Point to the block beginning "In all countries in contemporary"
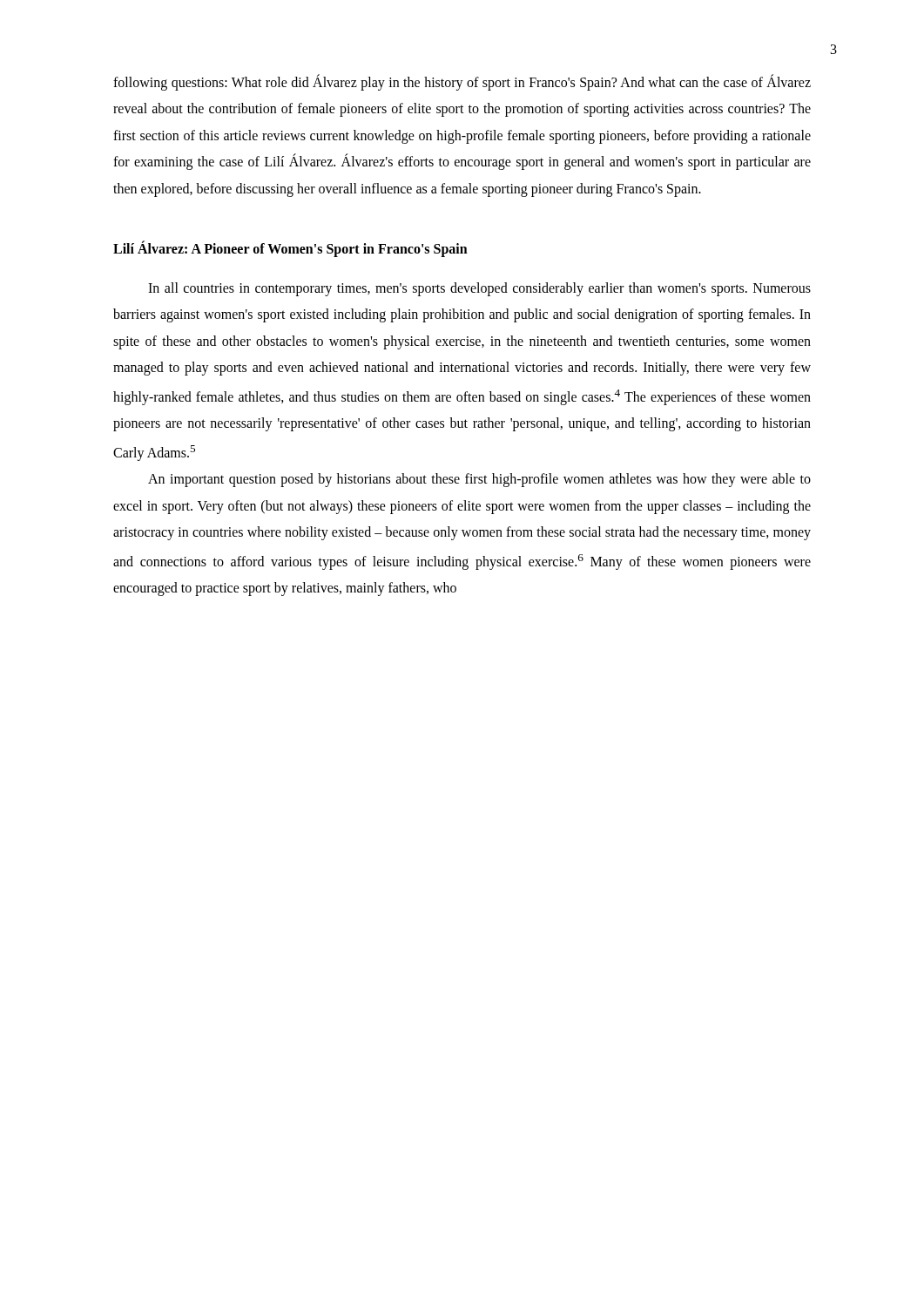The image size is (924, 1307). point(462,370)
